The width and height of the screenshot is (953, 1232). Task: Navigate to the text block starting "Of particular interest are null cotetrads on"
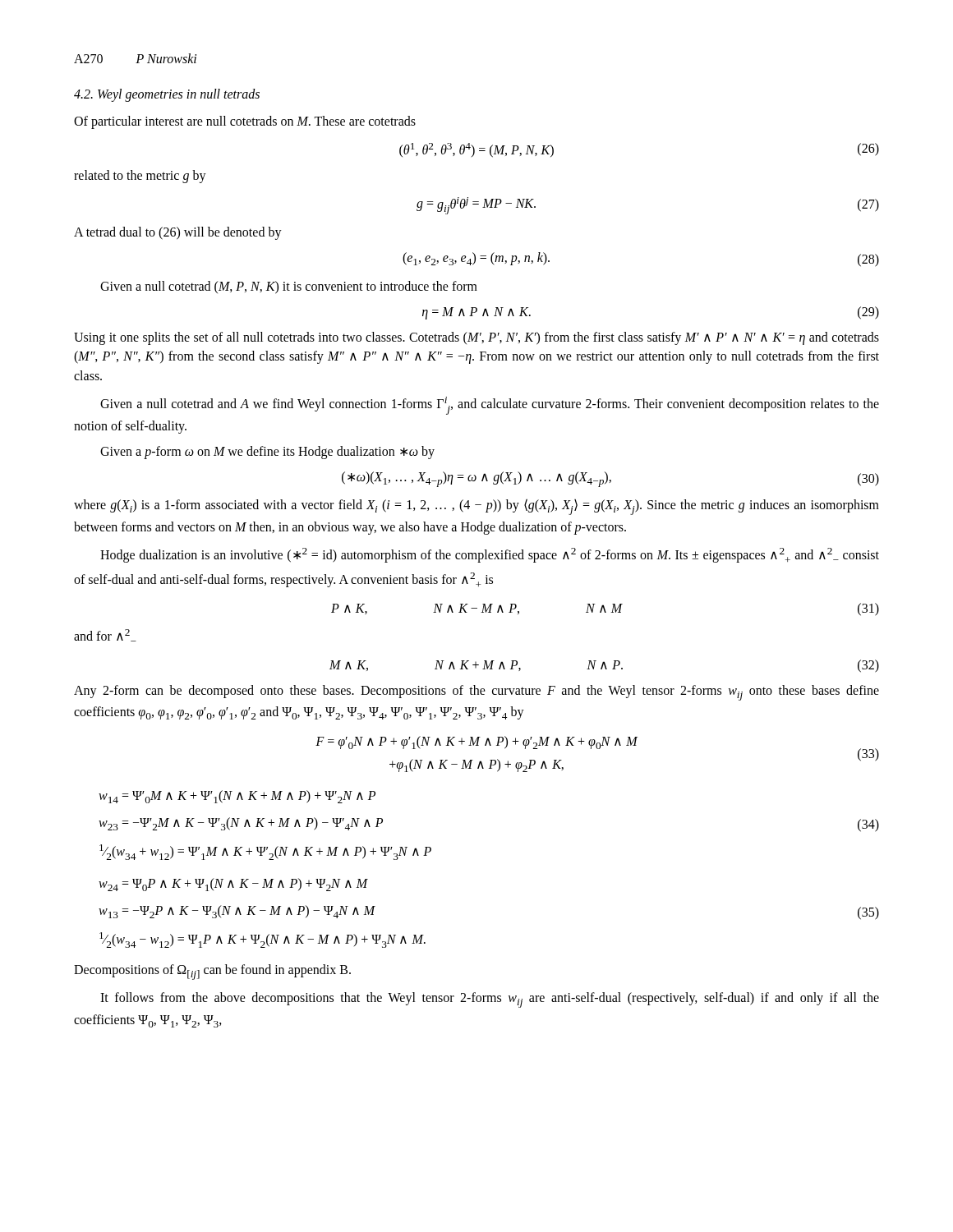coord(245,121)
